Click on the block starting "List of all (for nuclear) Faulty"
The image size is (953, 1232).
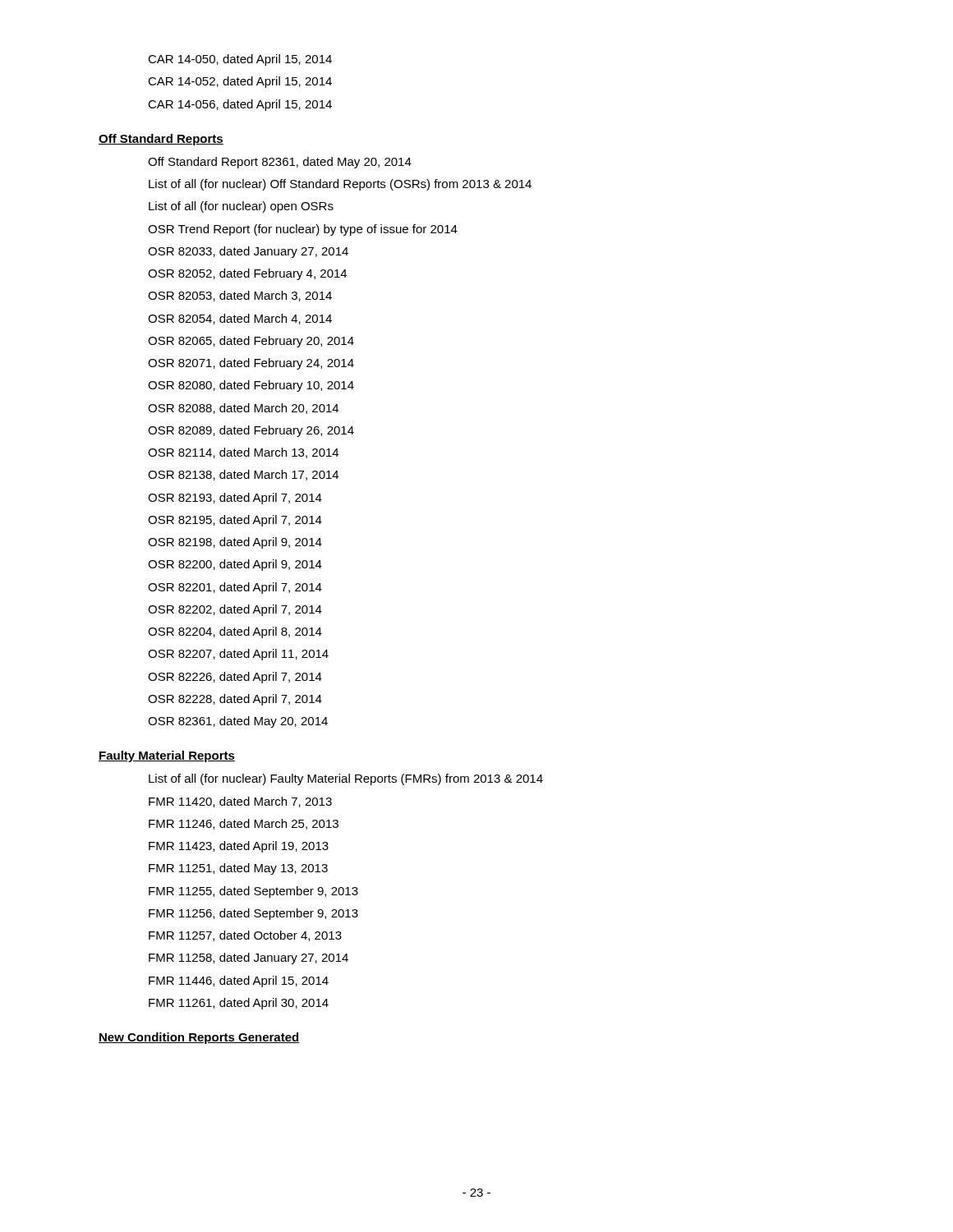[x=345, y=778]
